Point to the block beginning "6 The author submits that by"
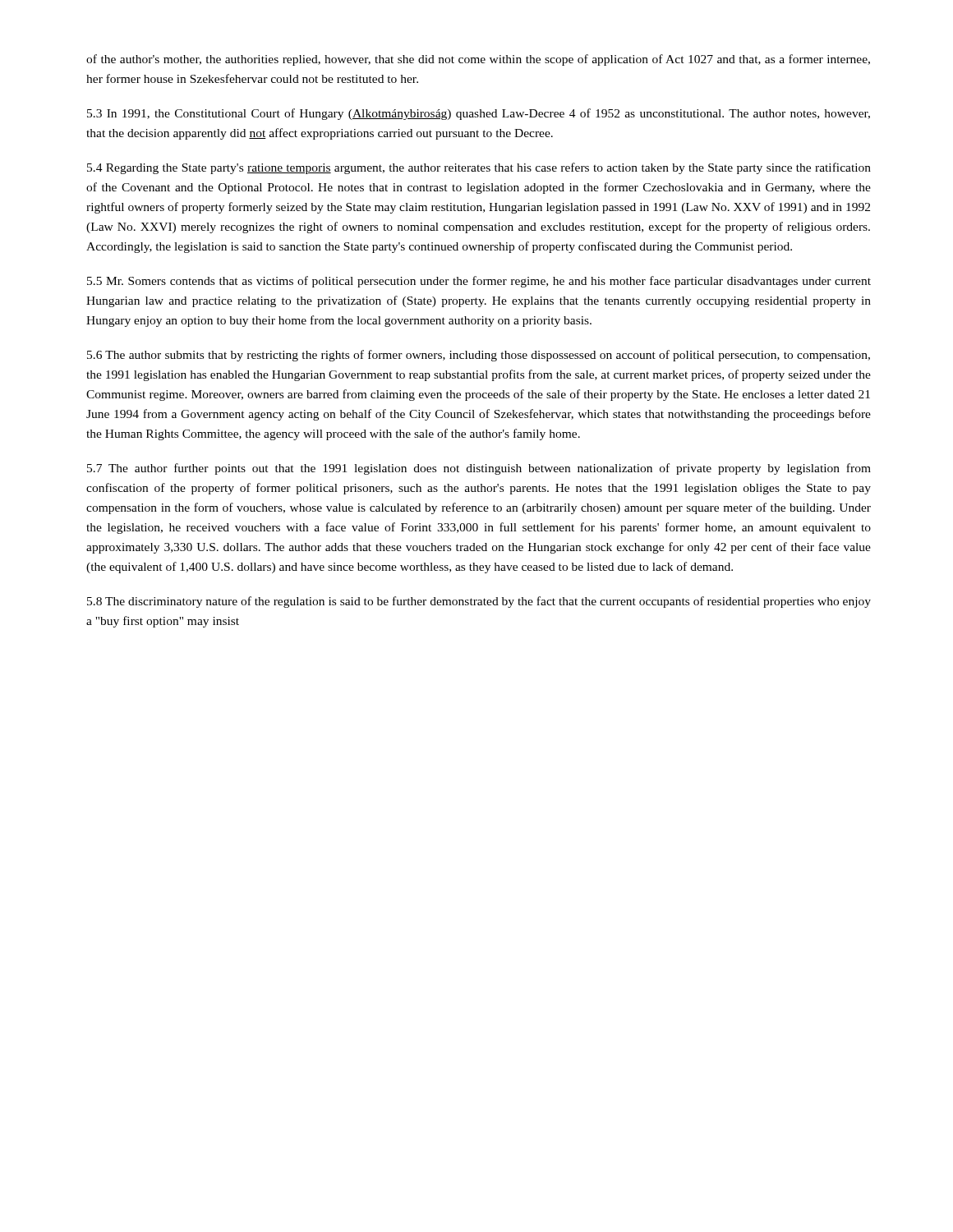Image resolution: width=953 pixels, height=1232 pixels. tap(479, 394)
